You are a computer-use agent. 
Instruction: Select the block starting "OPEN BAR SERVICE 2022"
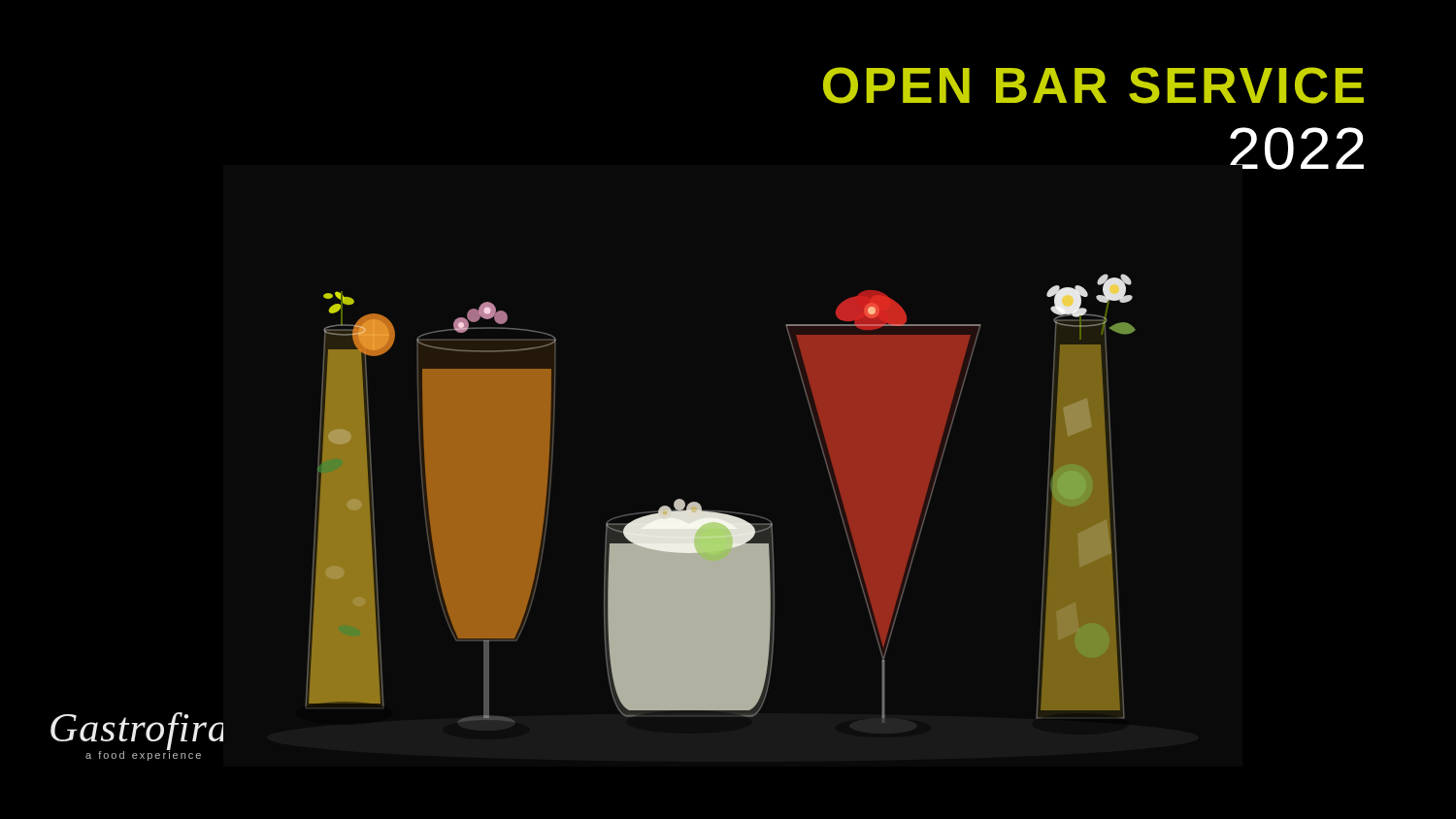tap(1095, 121)
